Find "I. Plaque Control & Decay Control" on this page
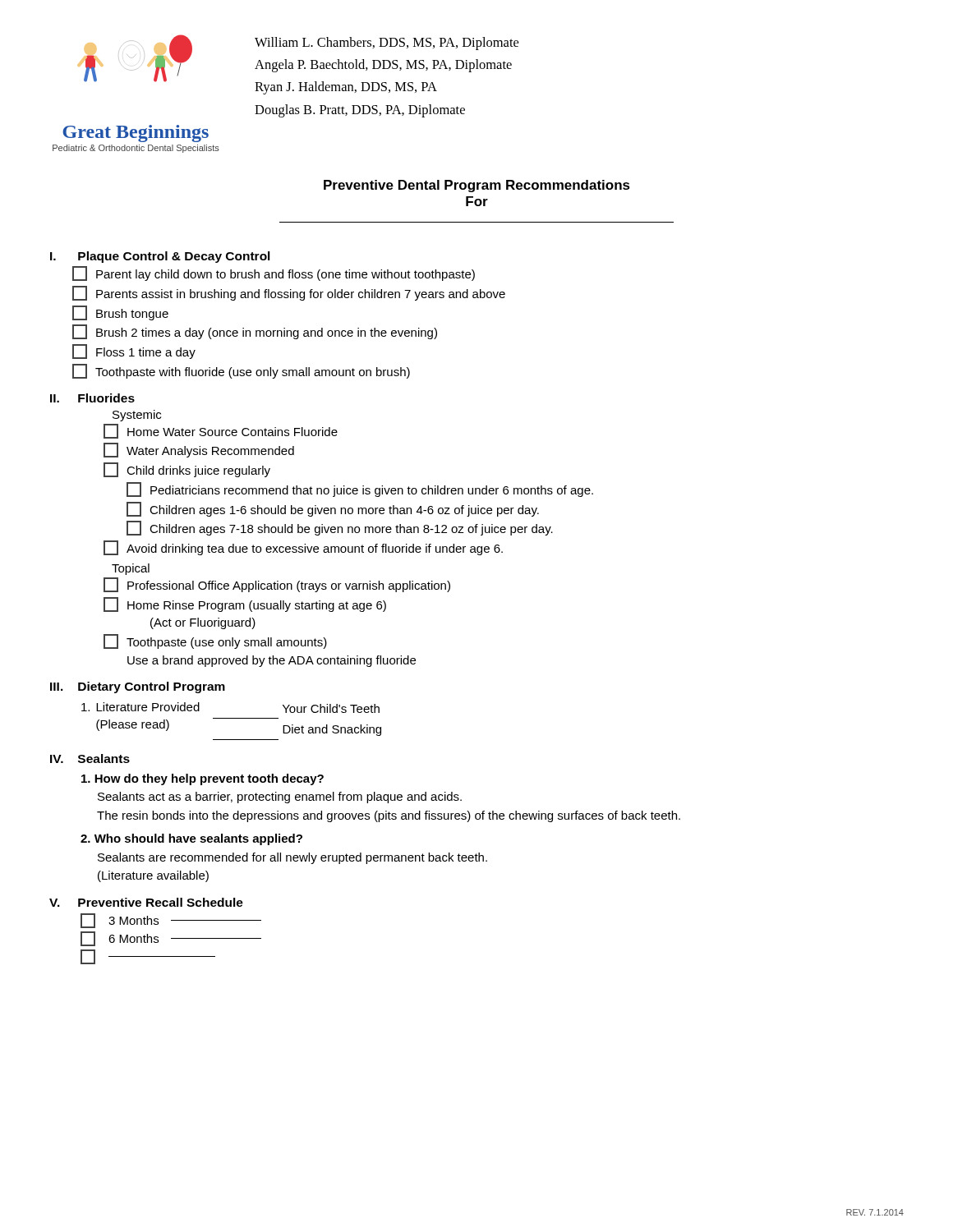The image size is (953, 1232). (x=160, y=256)
